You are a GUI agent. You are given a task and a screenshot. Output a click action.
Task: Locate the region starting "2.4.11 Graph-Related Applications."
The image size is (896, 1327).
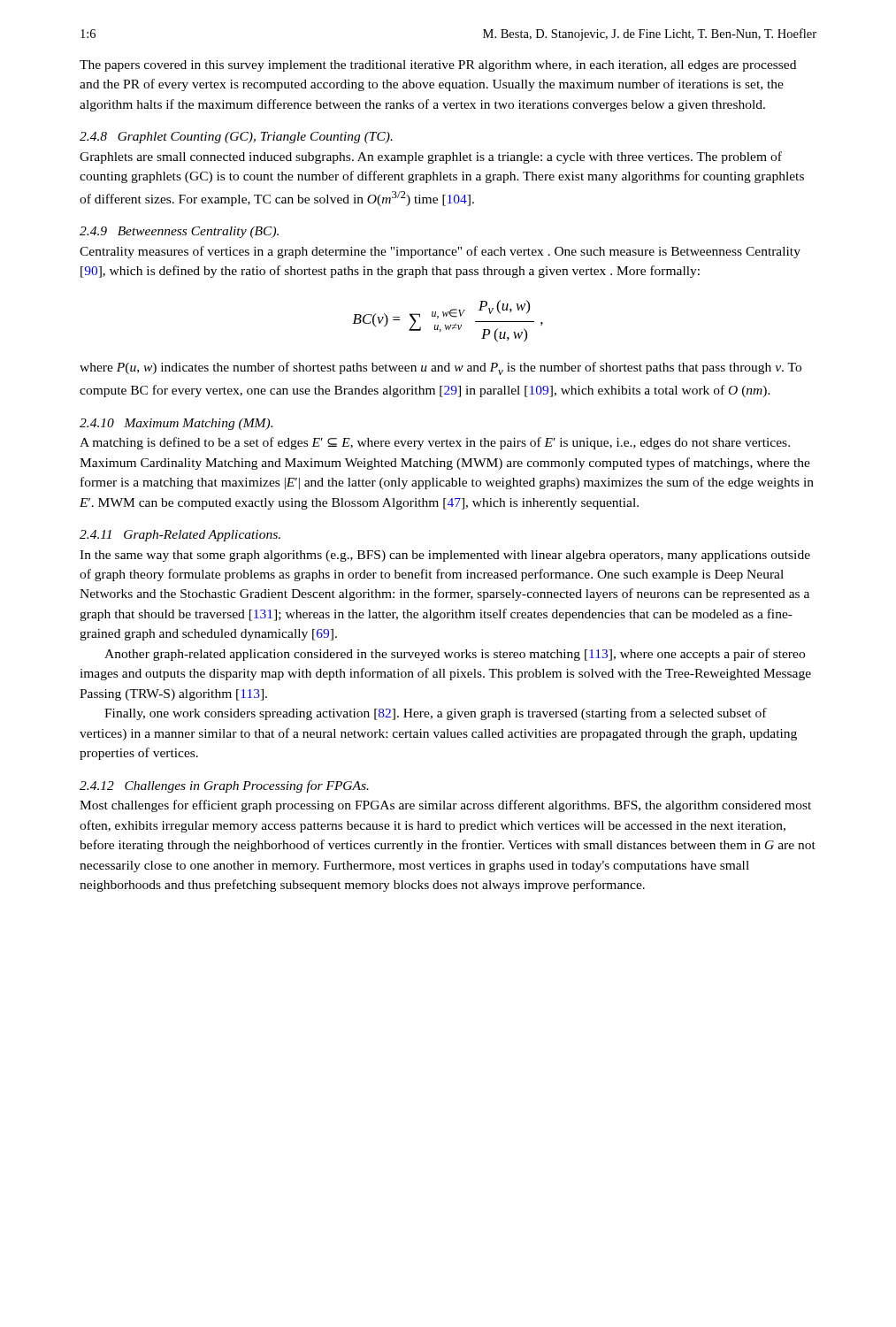180,534
